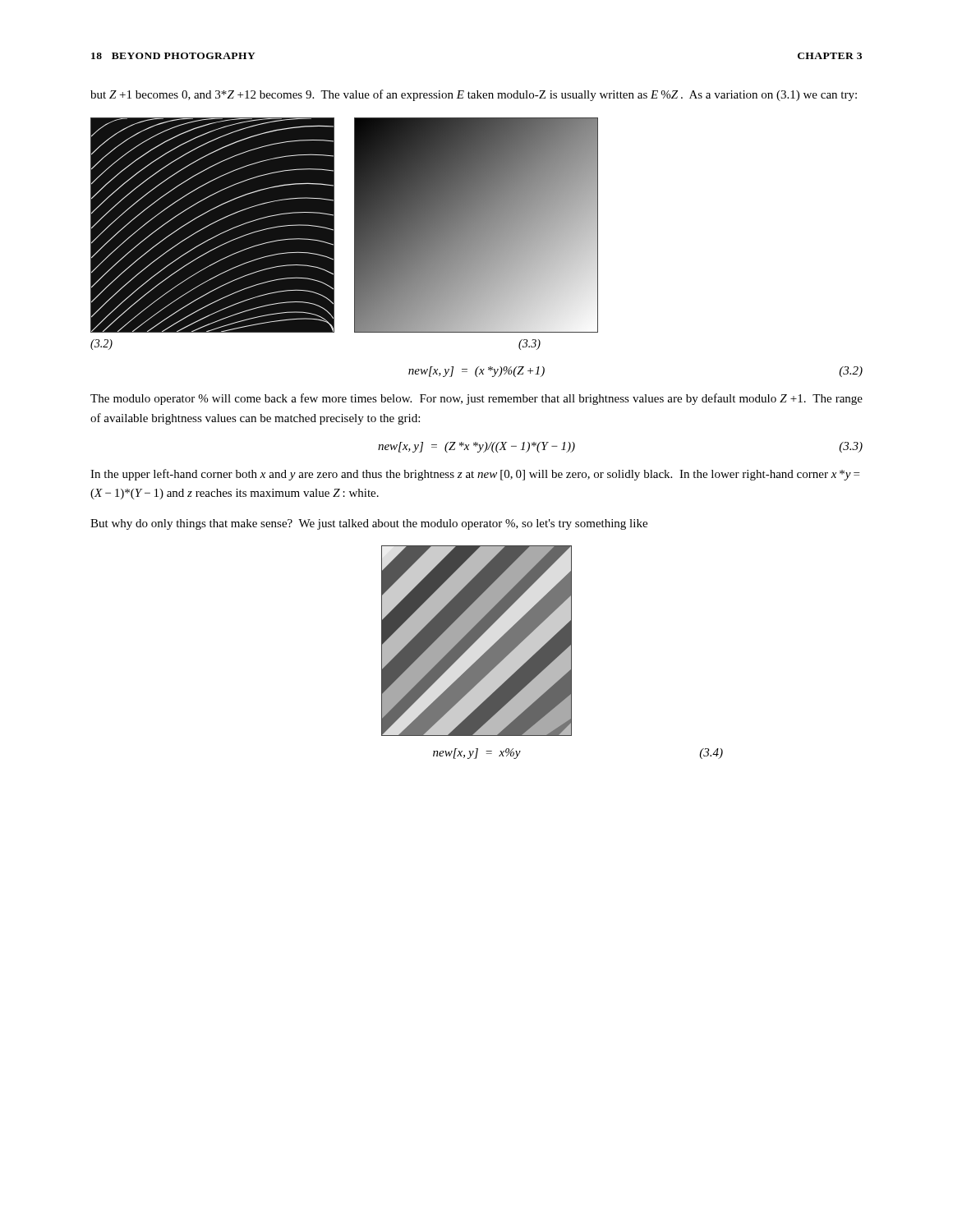Locate the region starting "new[x, y] = x%y"
The height and width of the screenshot is (1232, 953).
pos(476,752)
